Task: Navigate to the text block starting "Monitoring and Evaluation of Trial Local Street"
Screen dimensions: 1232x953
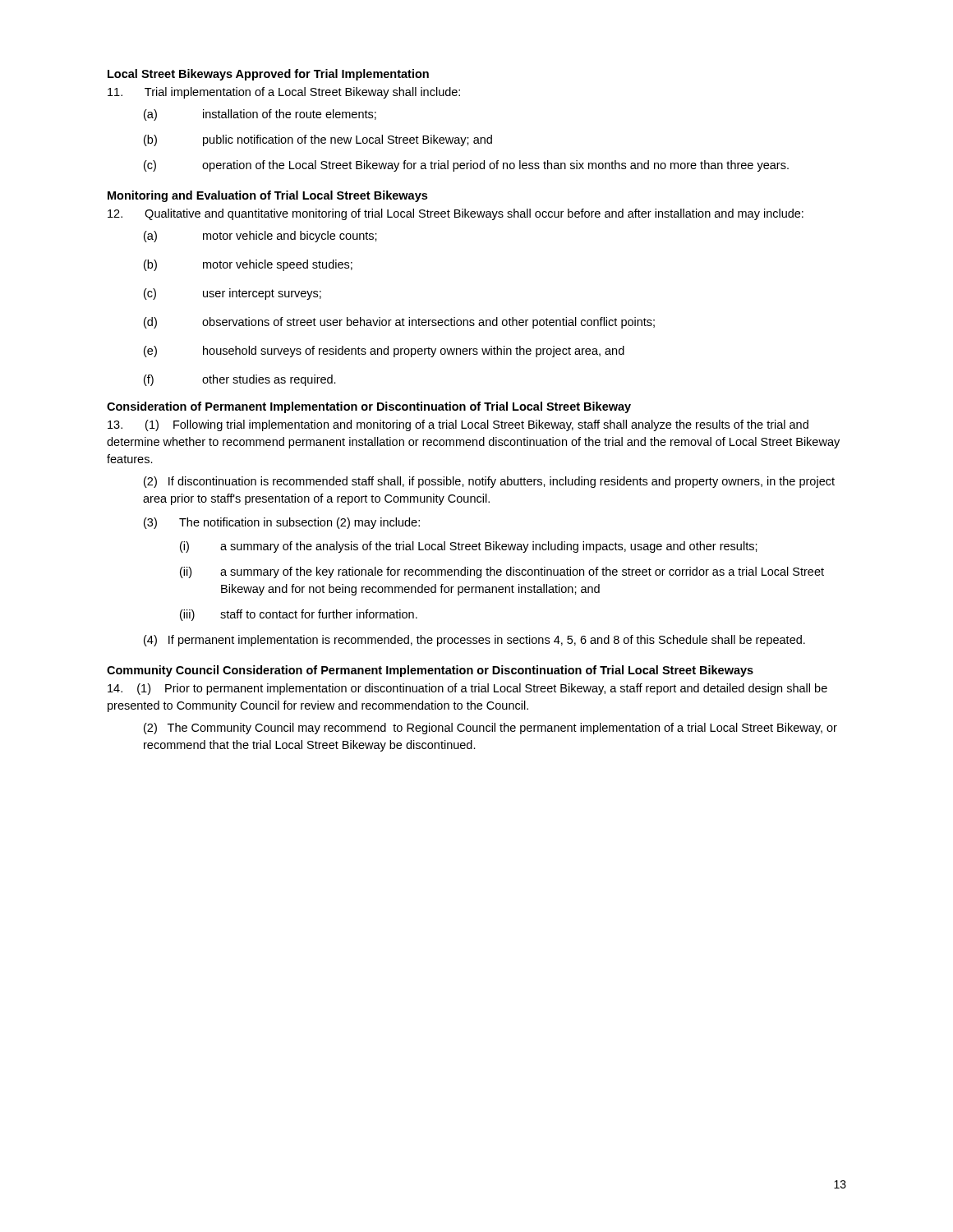Action: click(267, 196)
